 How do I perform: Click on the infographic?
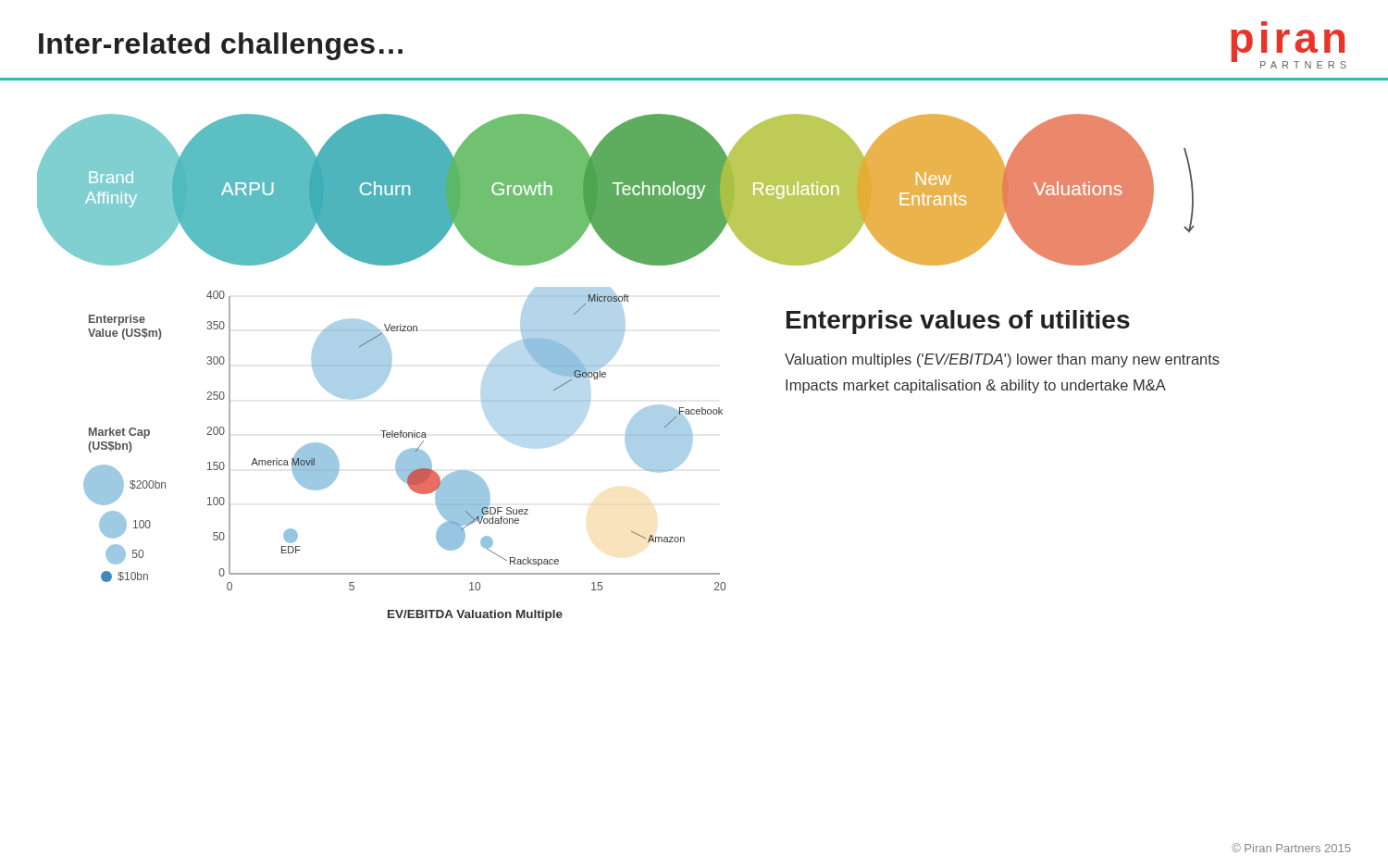point(694,192)
